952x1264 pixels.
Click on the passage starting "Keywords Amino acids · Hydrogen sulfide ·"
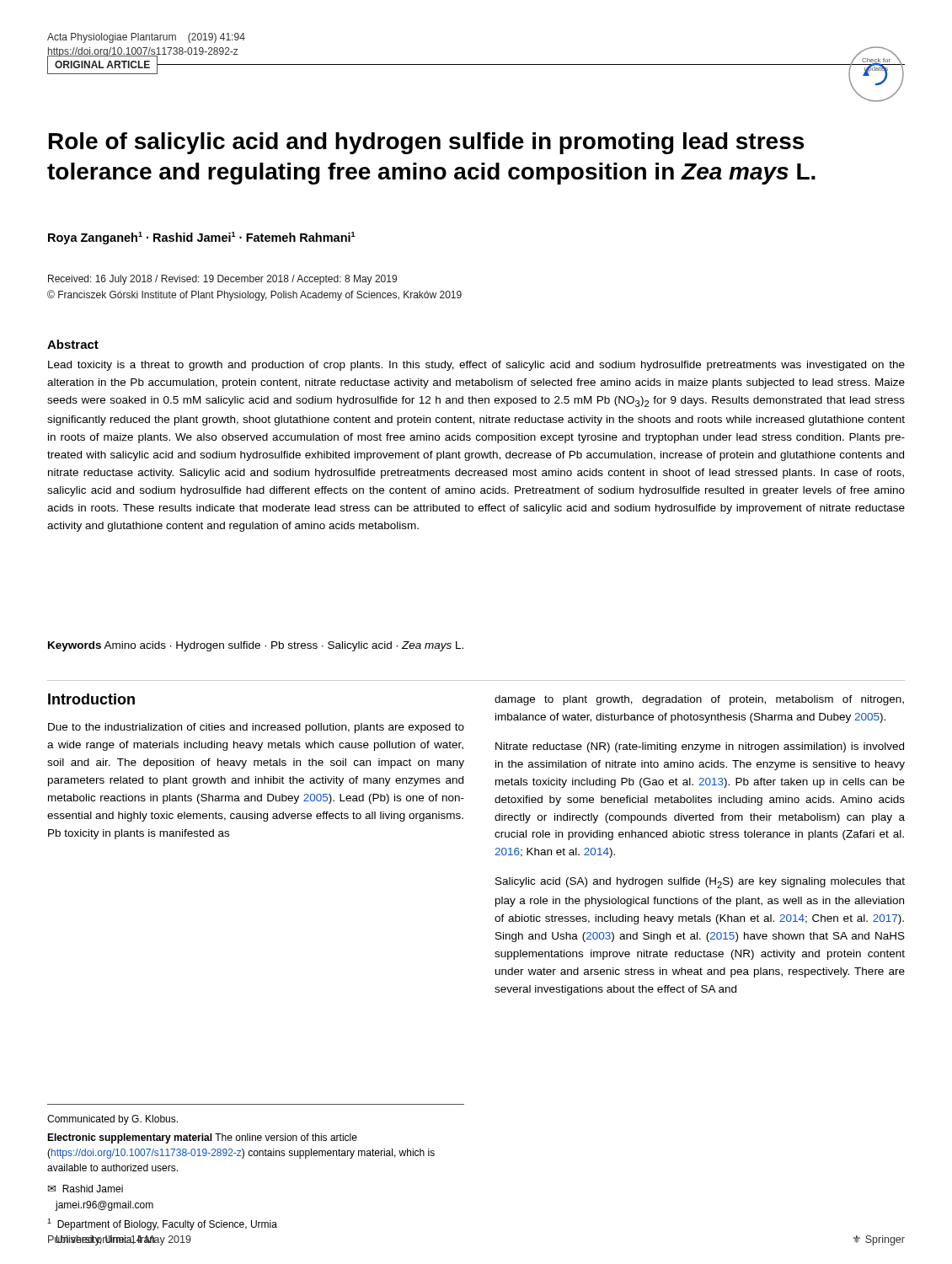[256, 645]
